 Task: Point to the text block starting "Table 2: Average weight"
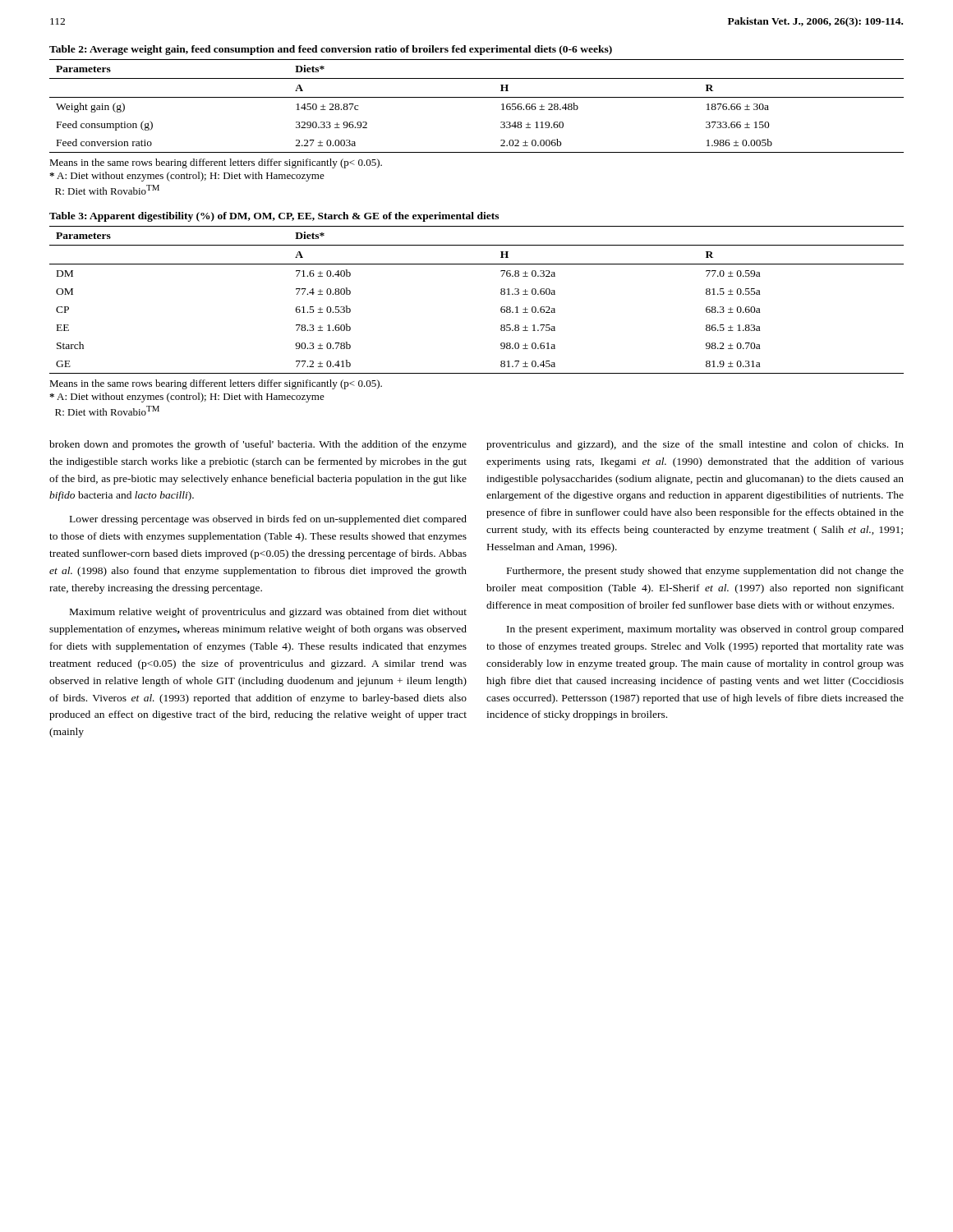tap(331, 49)
